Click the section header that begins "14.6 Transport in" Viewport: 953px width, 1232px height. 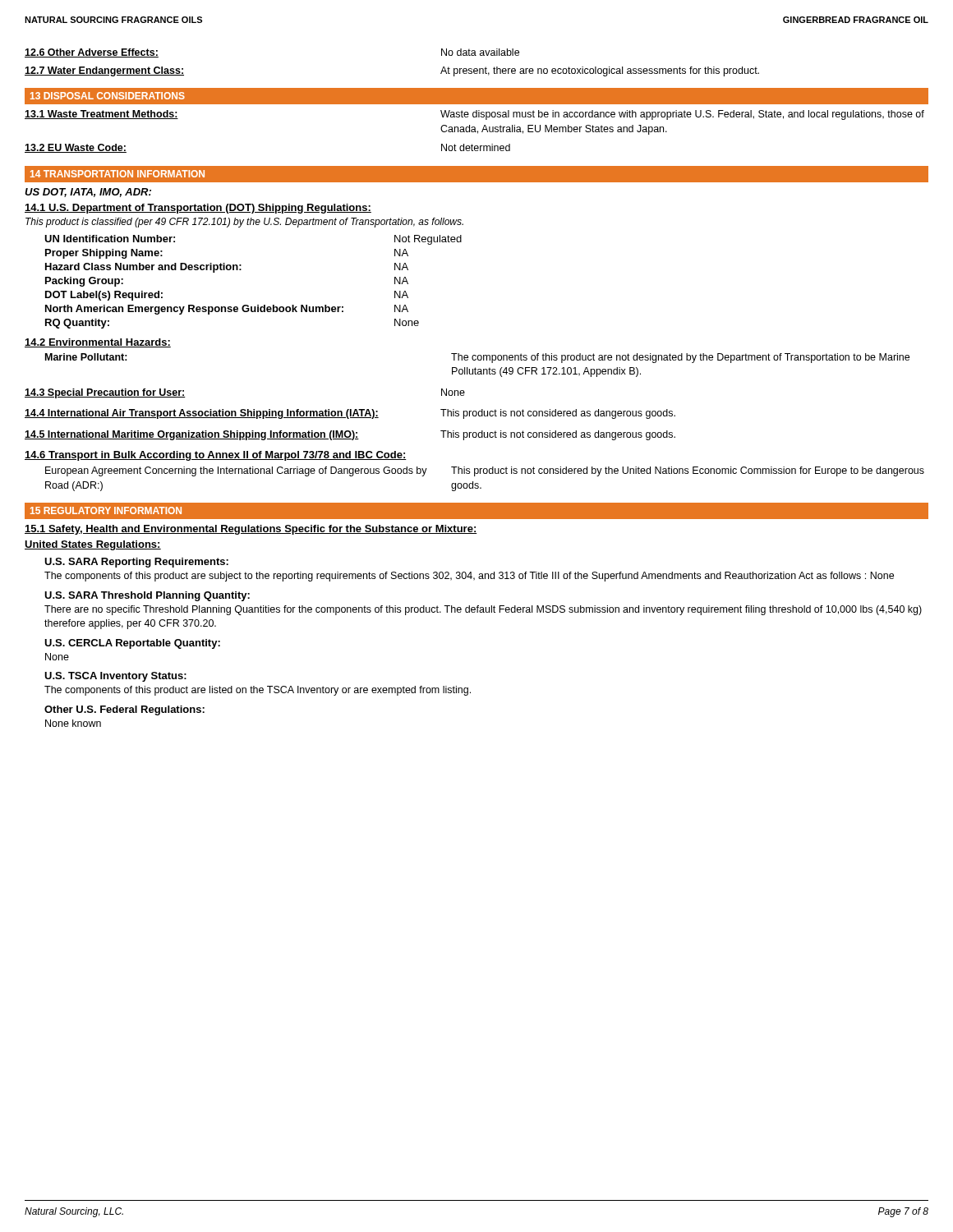pyautogui.click(x=215, y=455)
